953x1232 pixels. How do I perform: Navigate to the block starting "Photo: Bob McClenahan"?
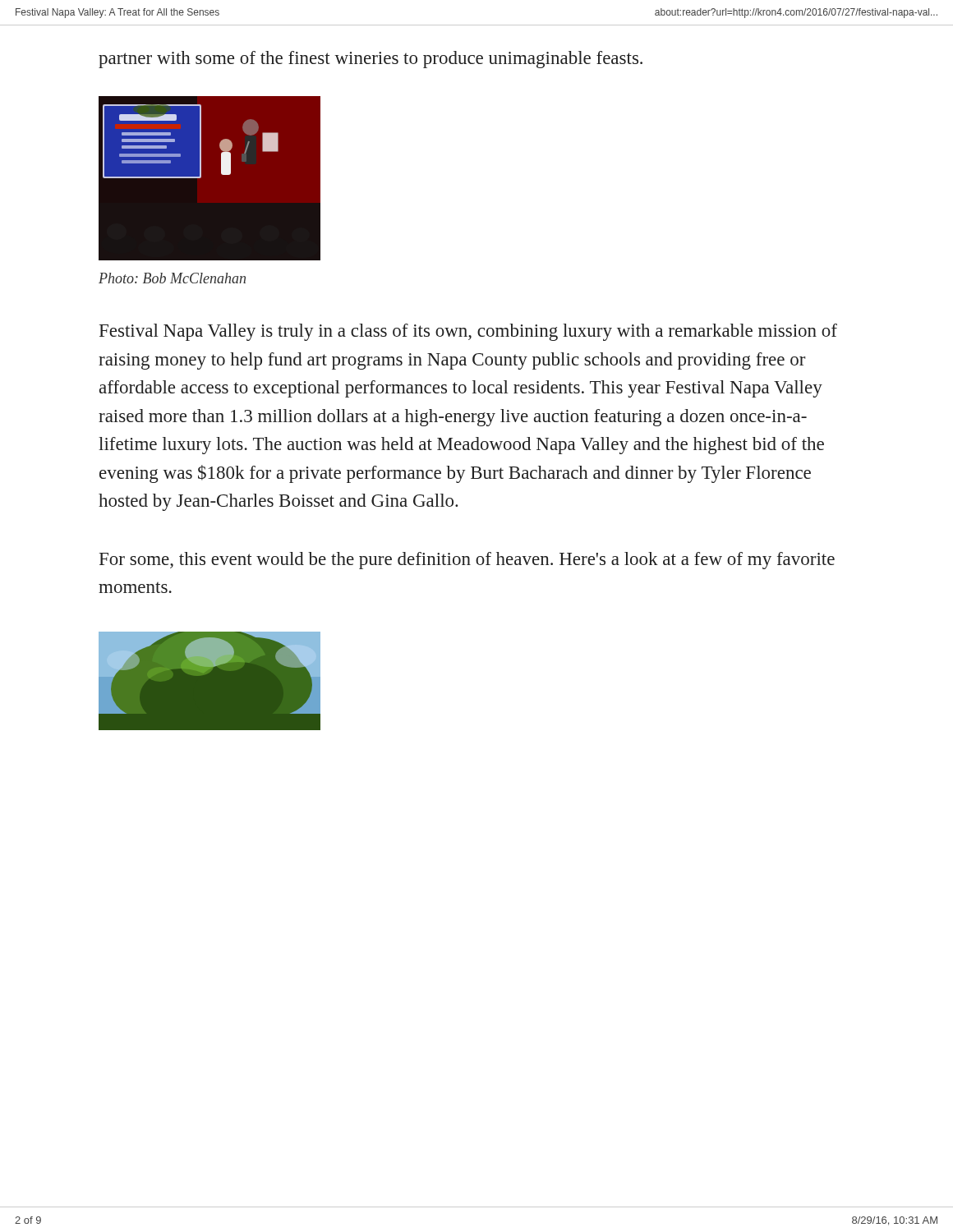(172, 279)
